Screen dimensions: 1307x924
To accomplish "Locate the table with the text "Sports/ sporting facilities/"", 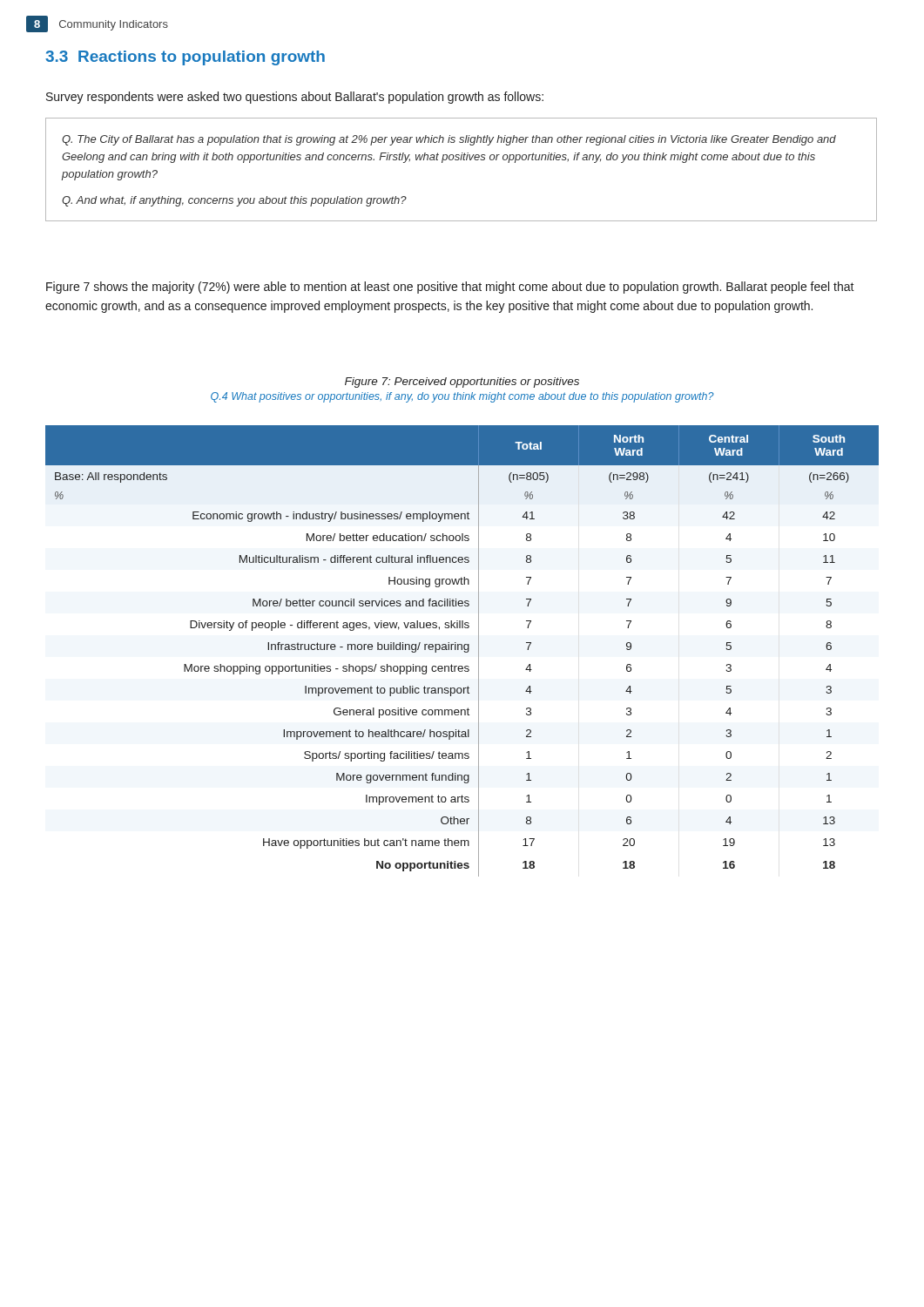I will (x=462, y=651).
